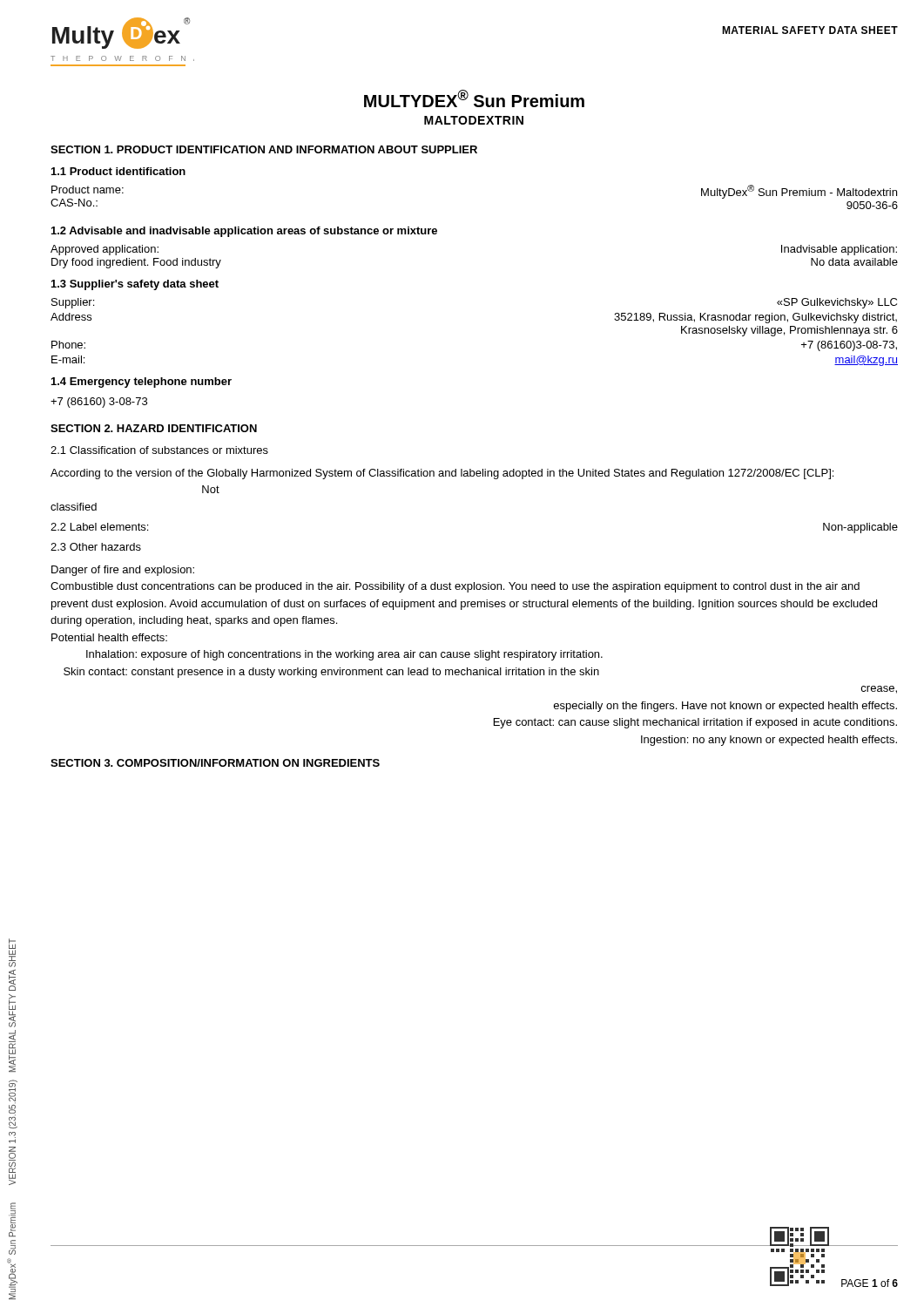The width and height of the screenshot is (924, 1307).
Task: Find "Supplier: «SP Gulkevichsky» LLC" on this page
Action: click(x=73, y=303)
